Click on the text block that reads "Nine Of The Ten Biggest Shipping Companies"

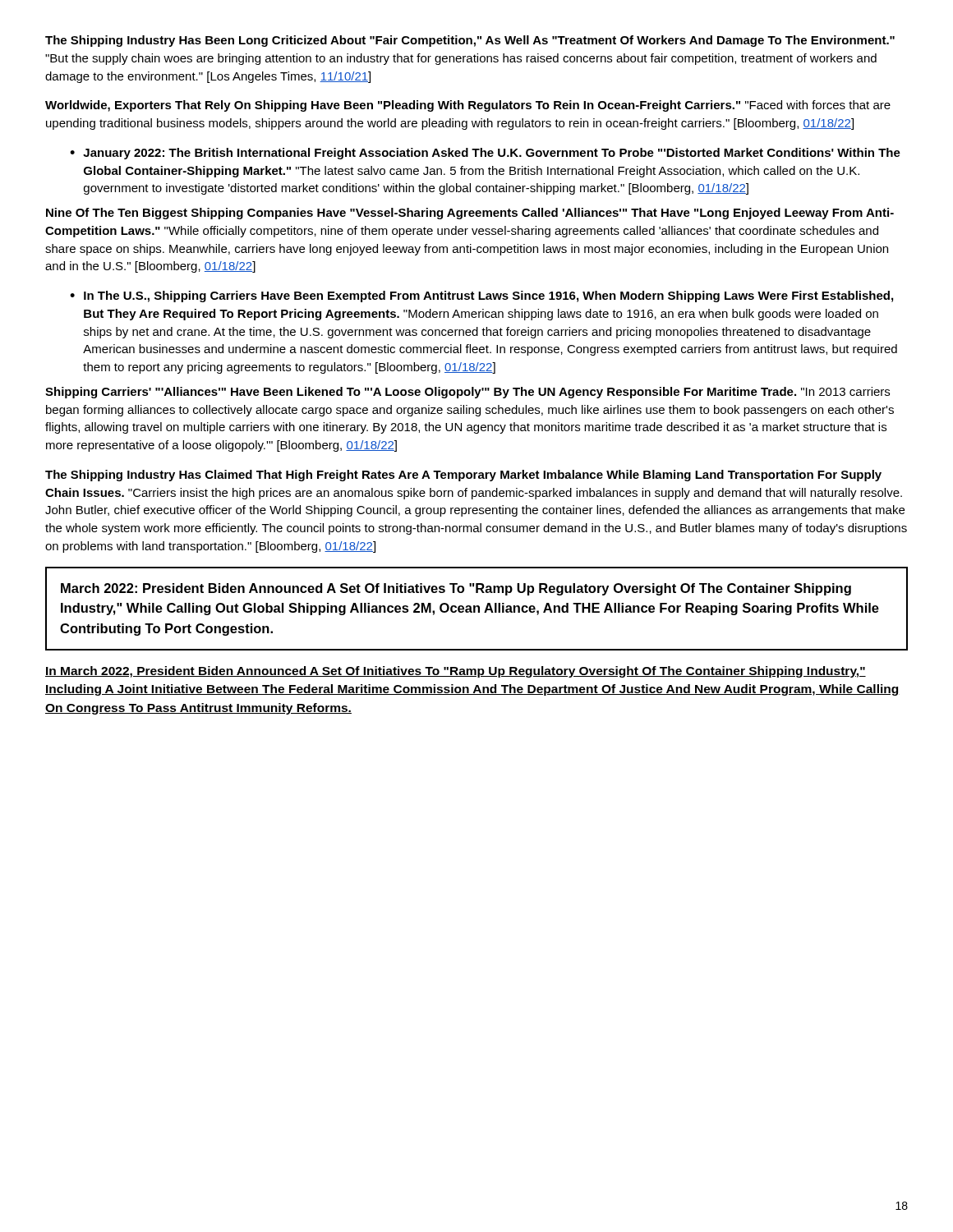470,239
